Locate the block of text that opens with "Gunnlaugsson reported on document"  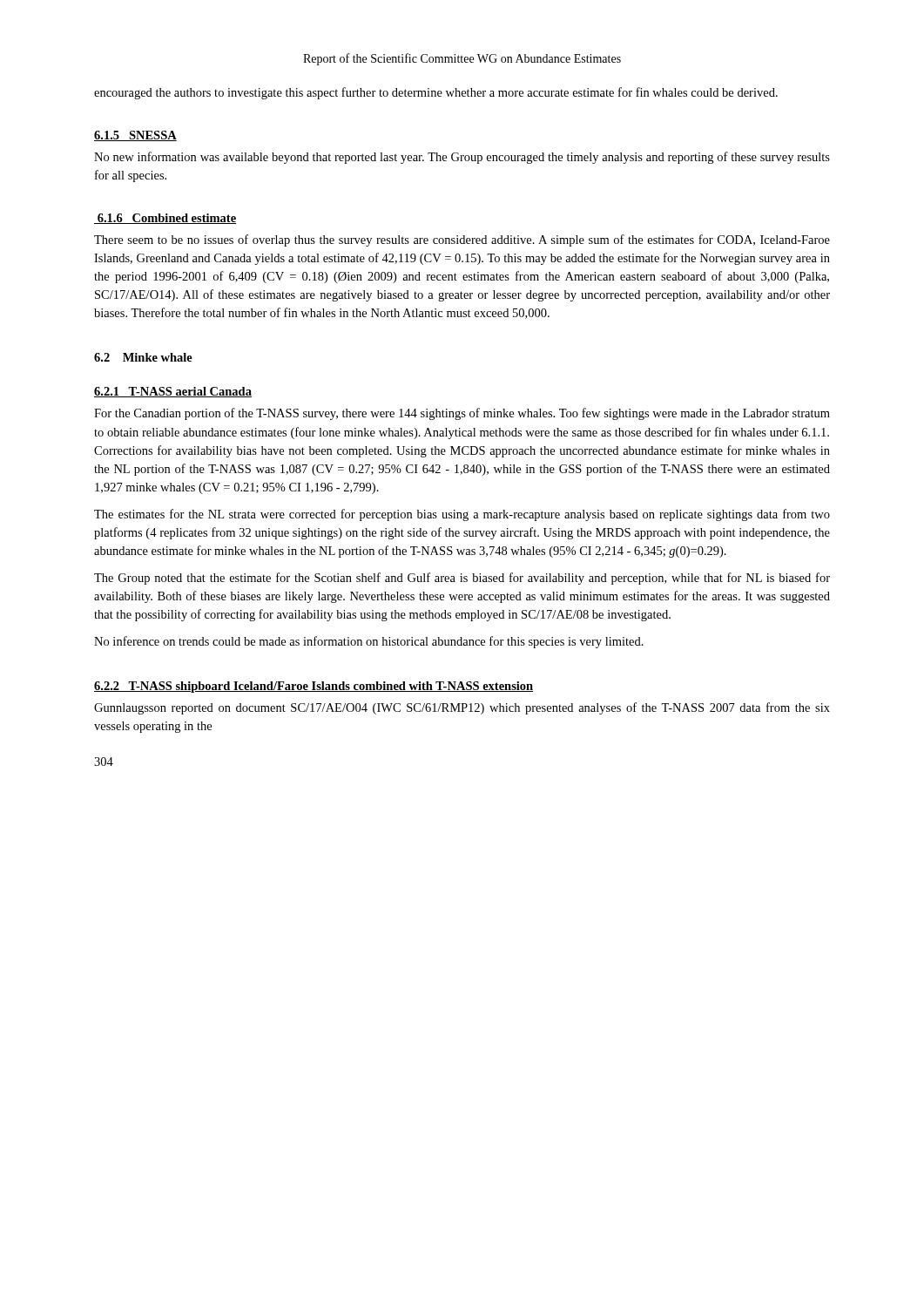[x=462, y=717]
